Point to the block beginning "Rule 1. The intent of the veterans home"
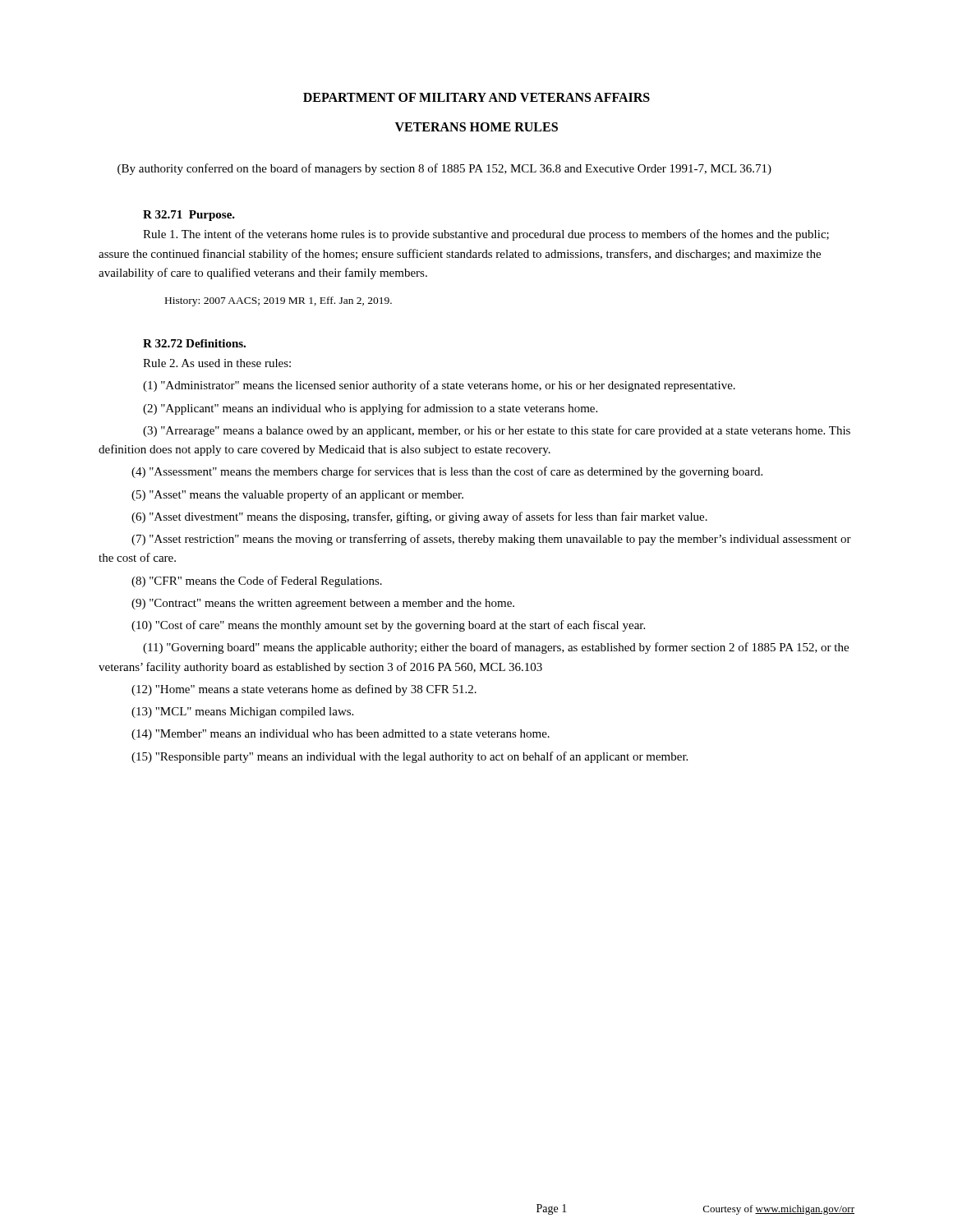 point(464,253)
